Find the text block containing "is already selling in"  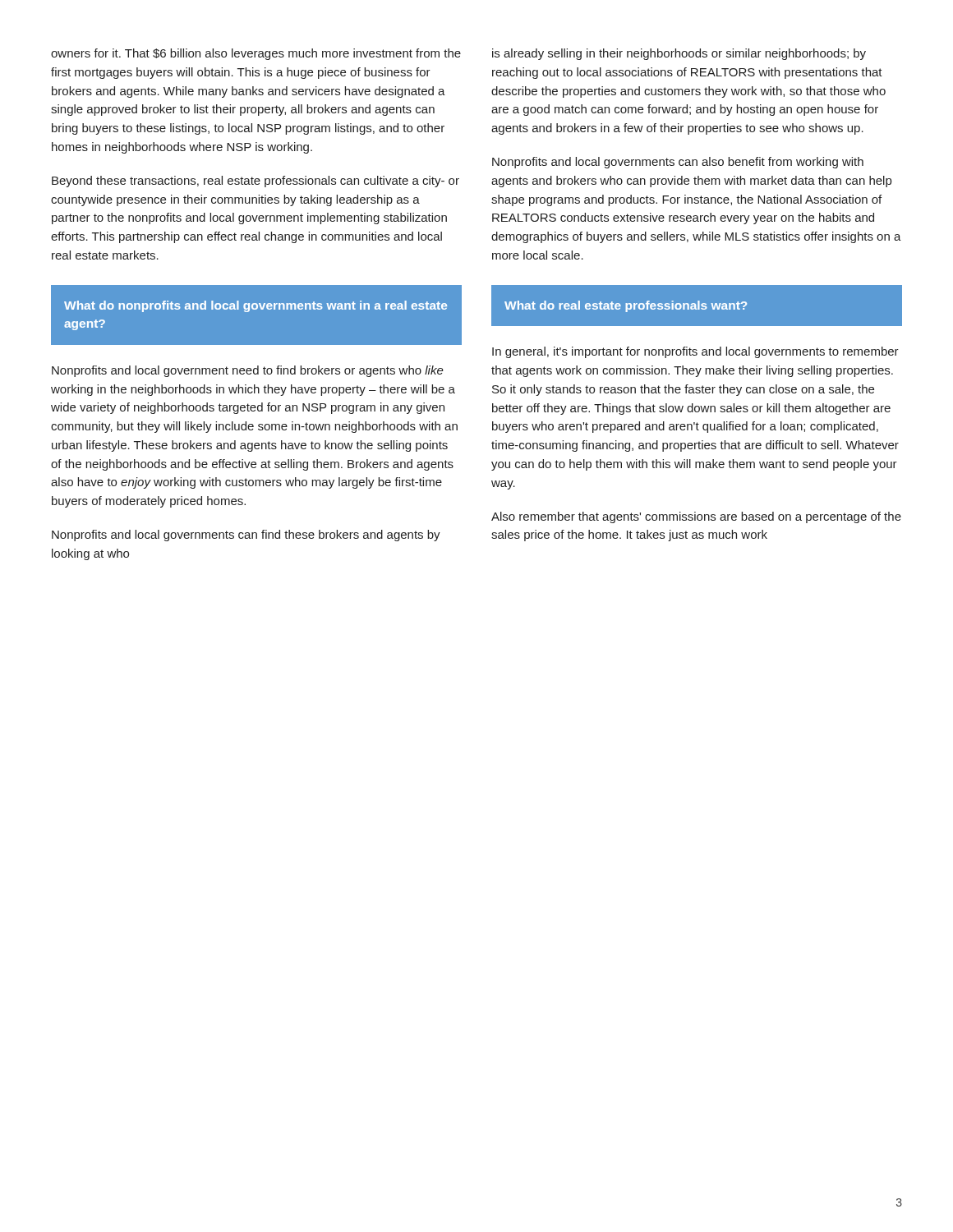pos(689,90)
